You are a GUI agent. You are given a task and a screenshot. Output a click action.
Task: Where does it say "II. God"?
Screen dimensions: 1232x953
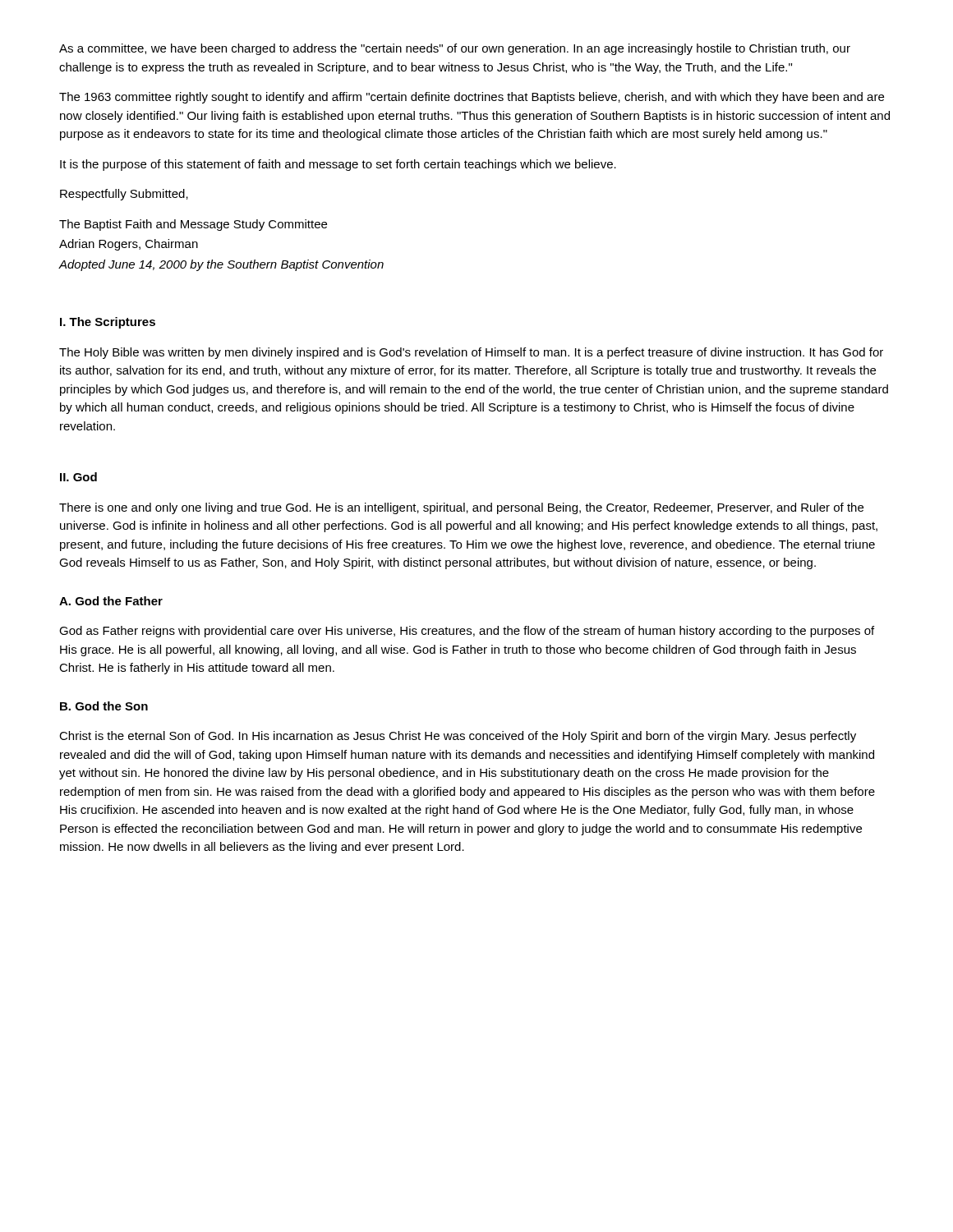point(78,477)
